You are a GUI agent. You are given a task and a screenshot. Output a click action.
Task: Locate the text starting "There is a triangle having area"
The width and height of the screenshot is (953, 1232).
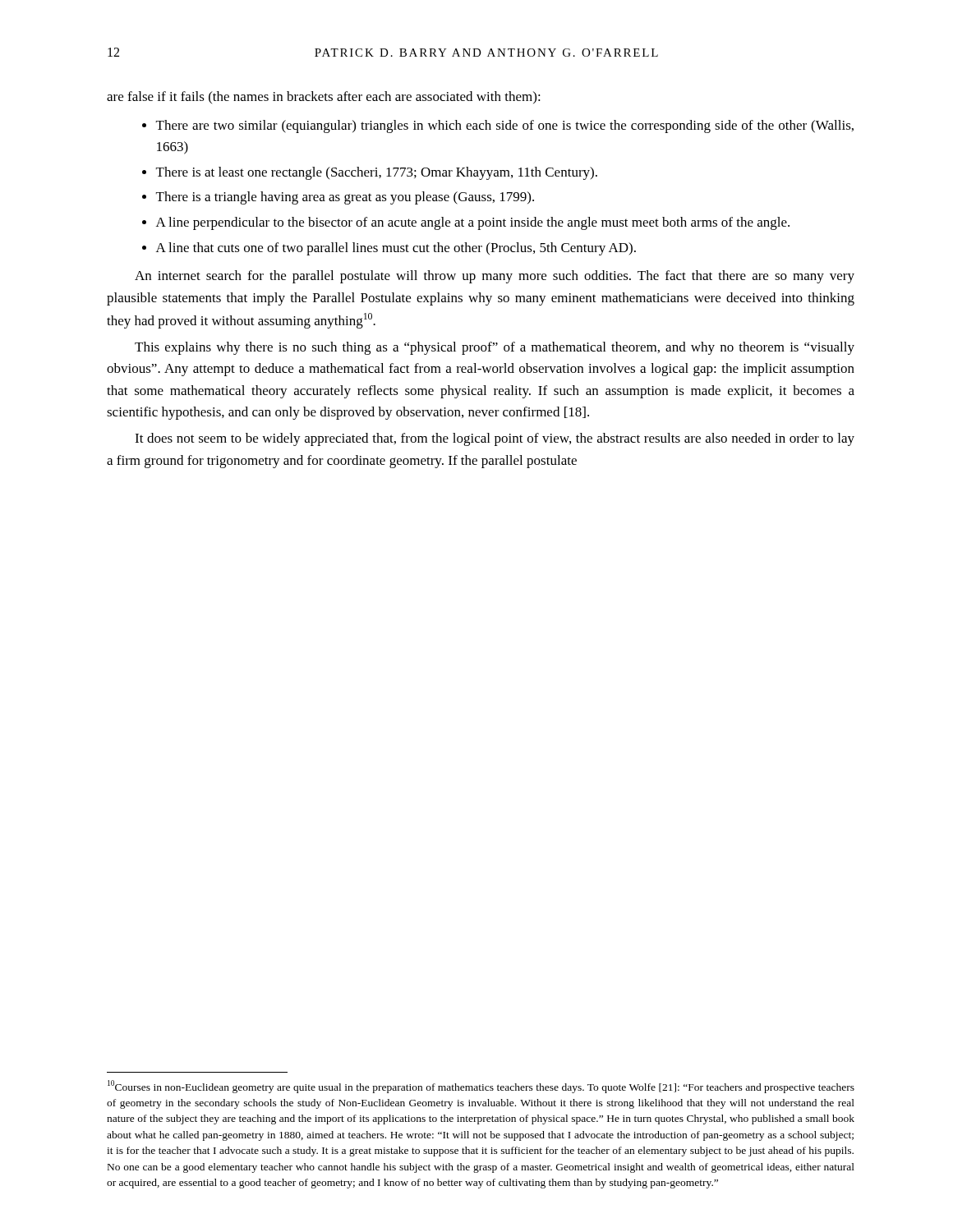coord(345,197)
